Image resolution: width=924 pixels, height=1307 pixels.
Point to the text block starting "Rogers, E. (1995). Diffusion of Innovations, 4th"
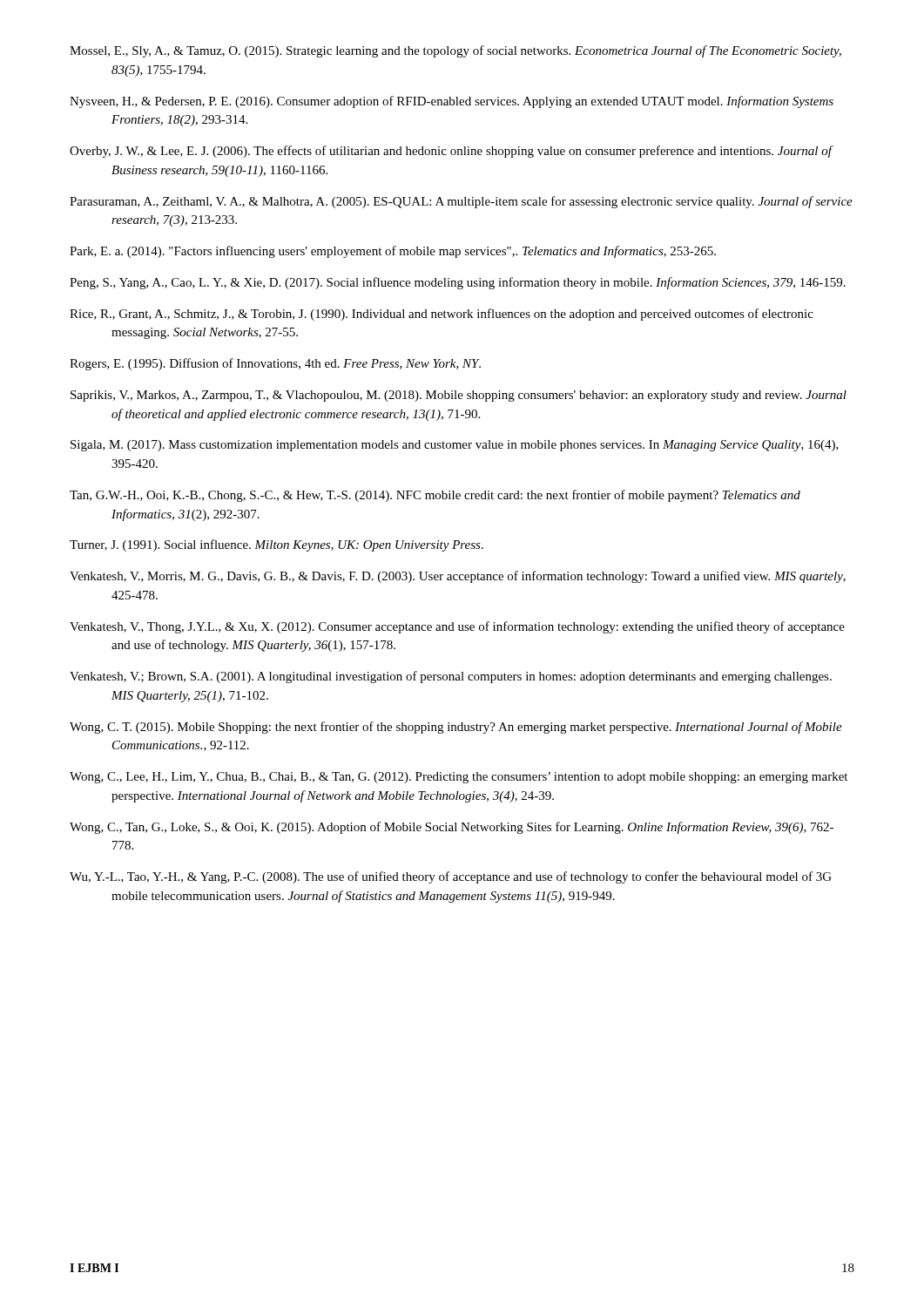coord(276,363)
